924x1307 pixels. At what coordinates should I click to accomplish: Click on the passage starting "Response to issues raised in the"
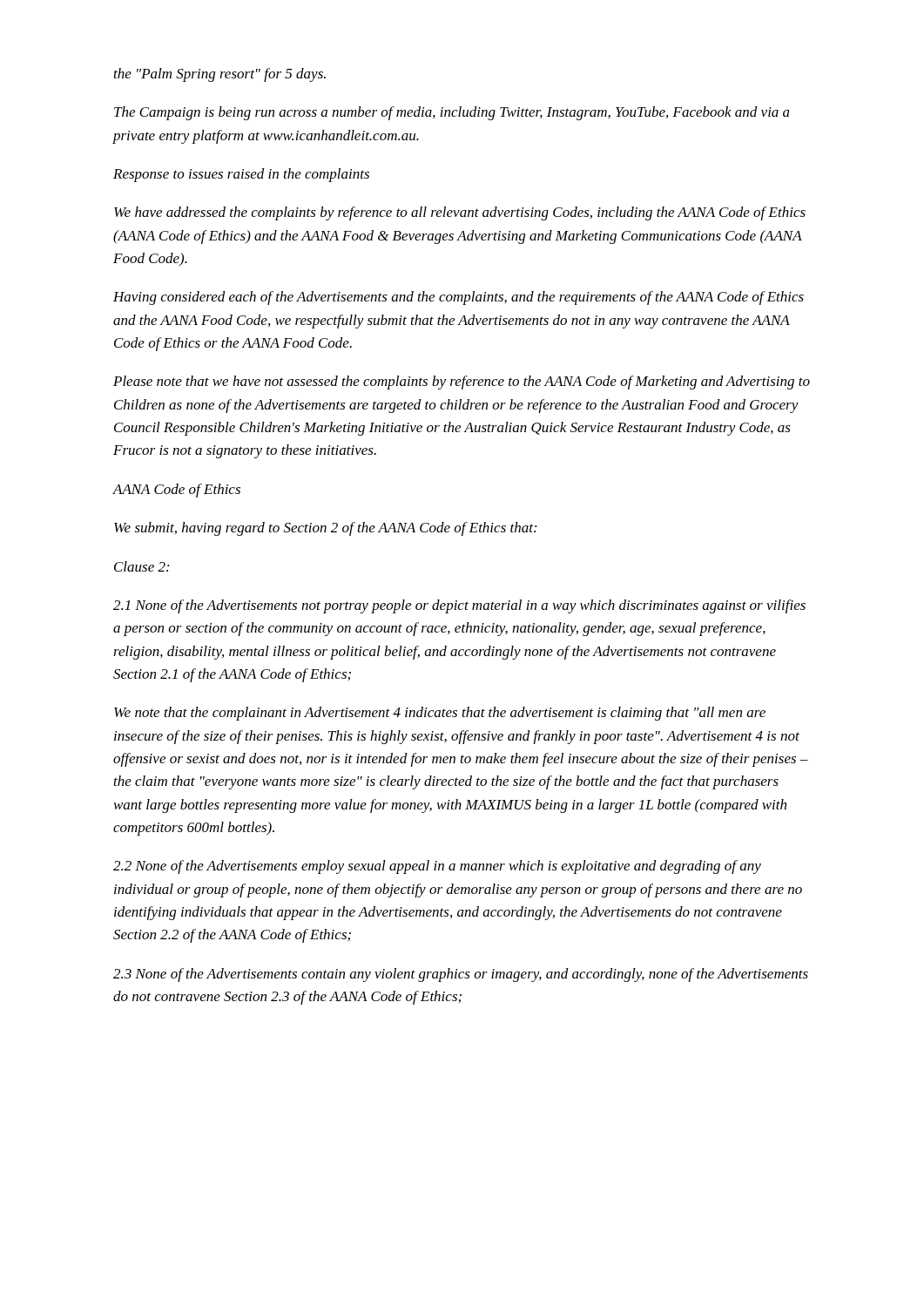[241, 174]
